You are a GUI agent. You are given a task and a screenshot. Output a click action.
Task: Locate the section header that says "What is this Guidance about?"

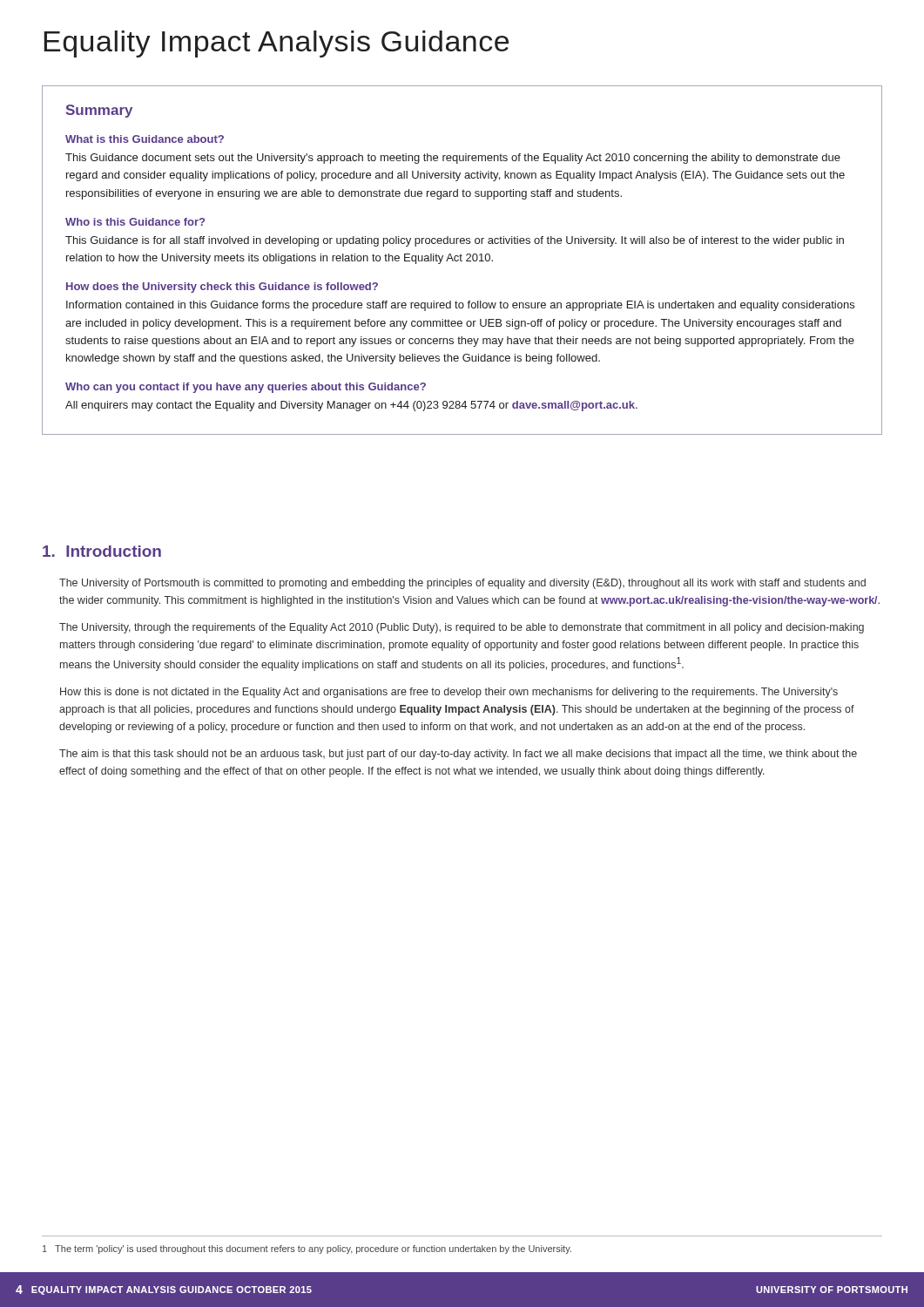pyautogui.click(x=145, y=139)
